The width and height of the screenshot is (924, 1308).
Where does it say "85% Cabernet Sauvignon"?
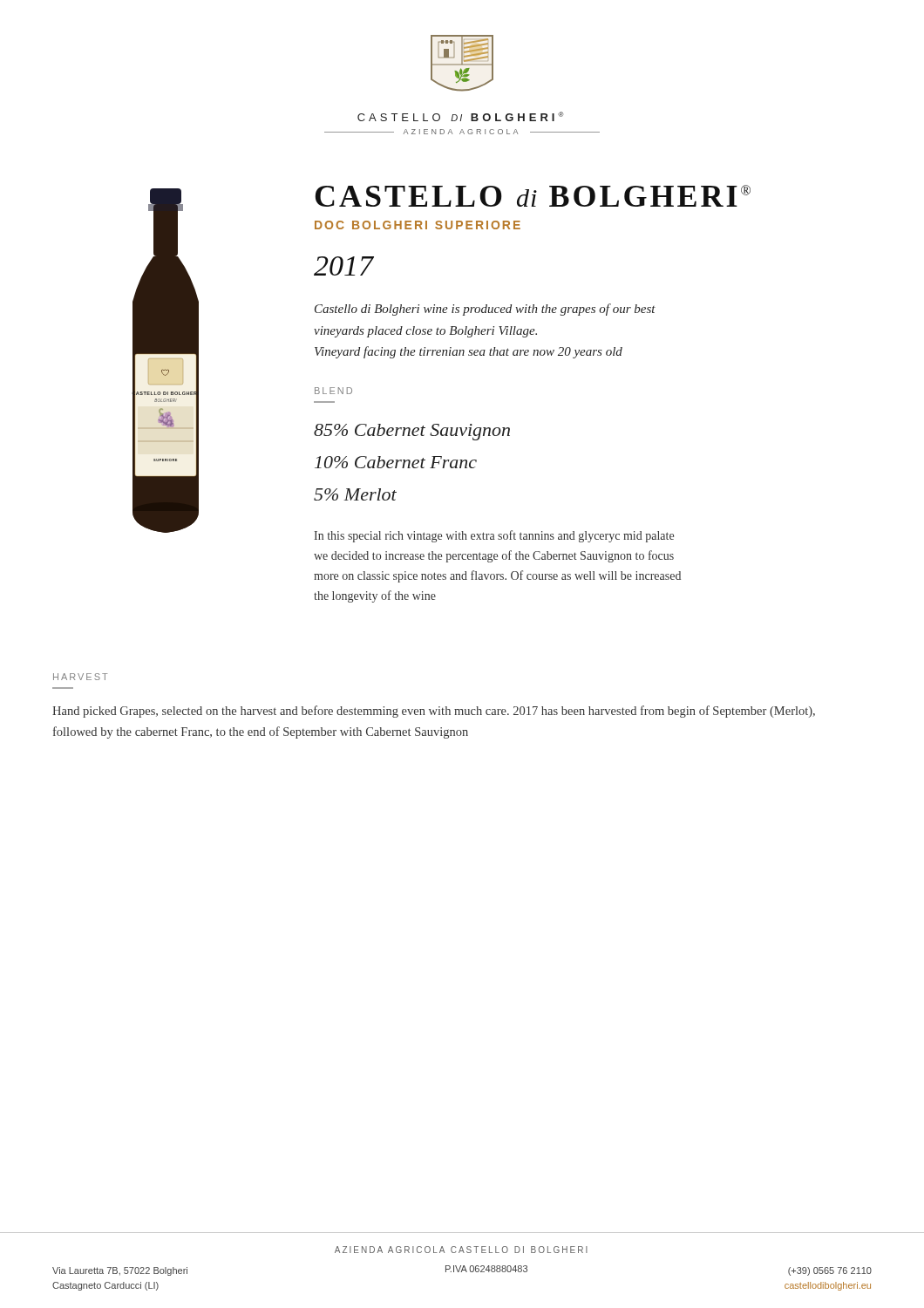click(x=412, y=430)
